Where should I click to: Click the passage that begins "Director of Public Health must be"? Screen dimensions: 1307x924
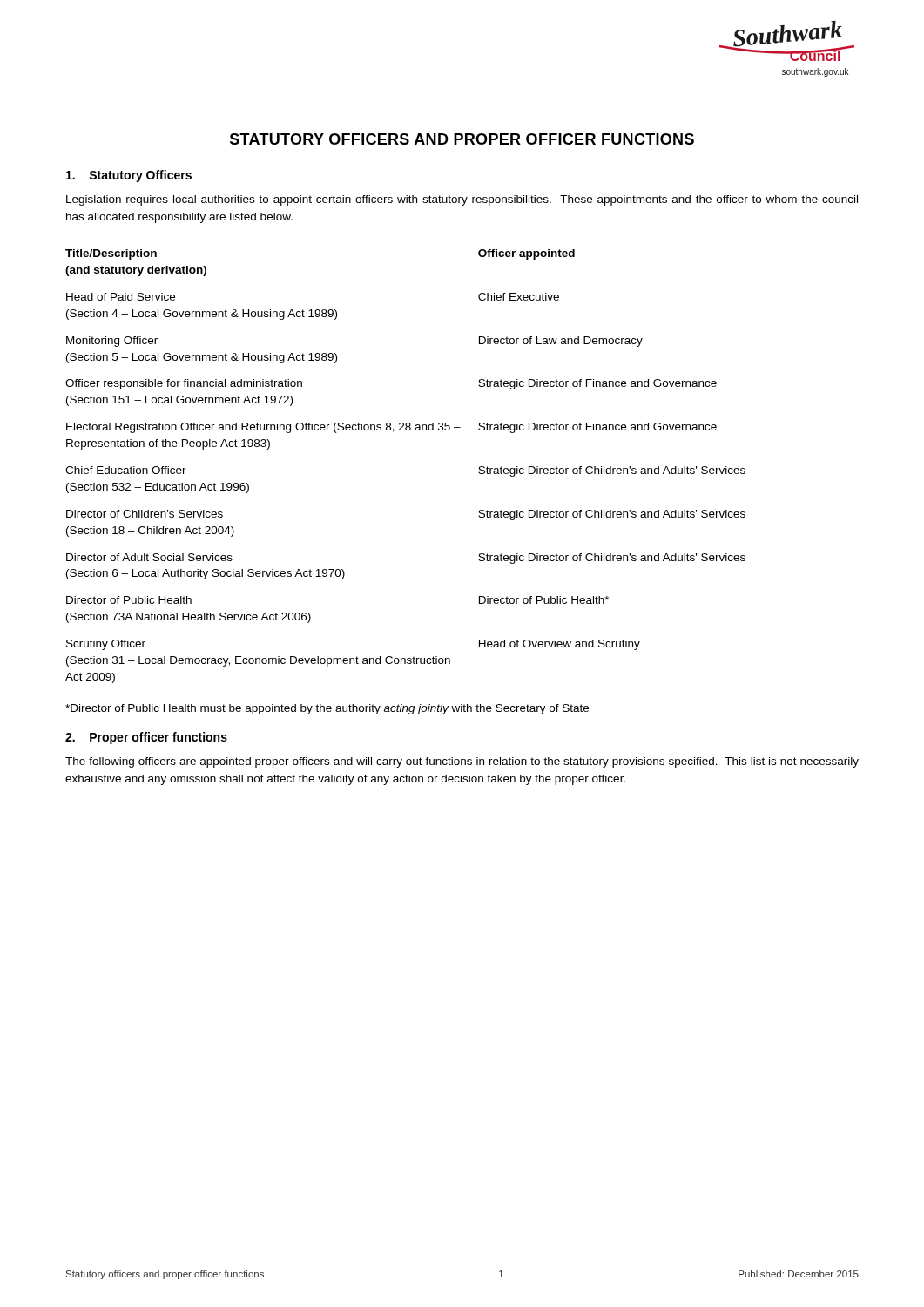(327, 708)
